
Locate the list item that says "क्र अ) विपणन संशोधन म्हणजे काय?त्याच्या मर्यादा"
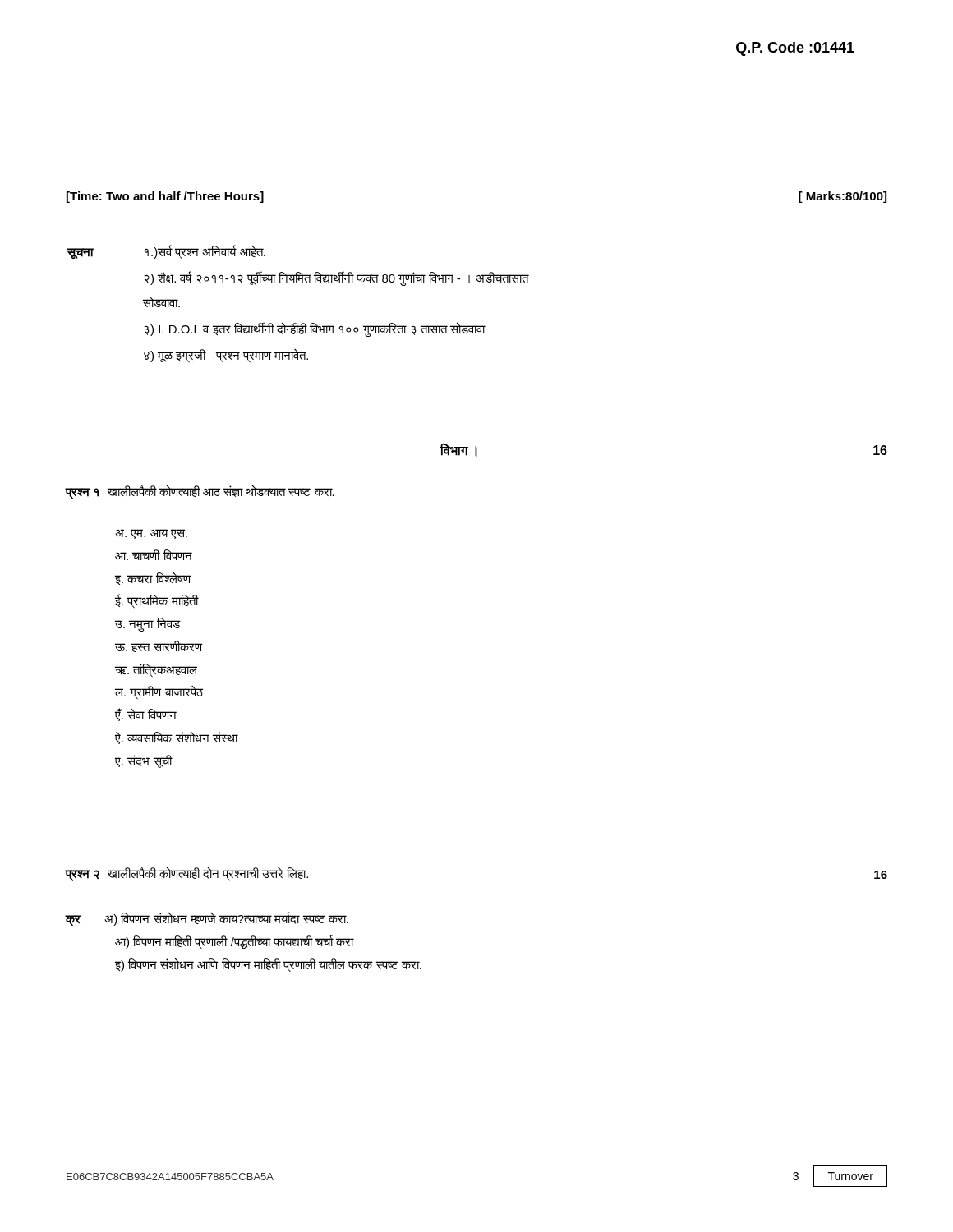[x=207, y=919]
